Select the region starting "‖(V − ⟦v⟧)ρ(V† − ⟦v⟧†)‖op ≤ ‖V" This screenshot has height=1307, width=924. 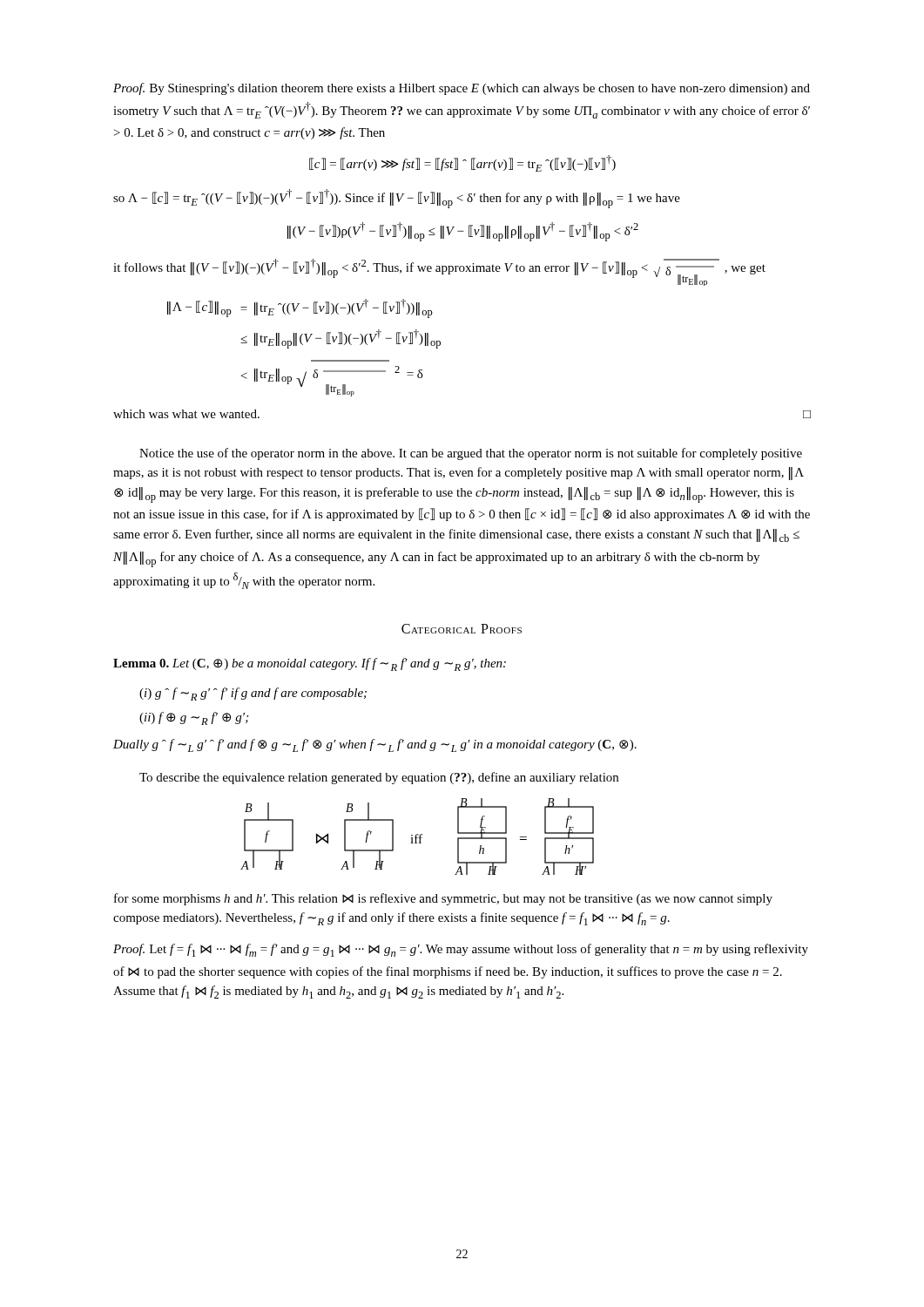[462, 231]
